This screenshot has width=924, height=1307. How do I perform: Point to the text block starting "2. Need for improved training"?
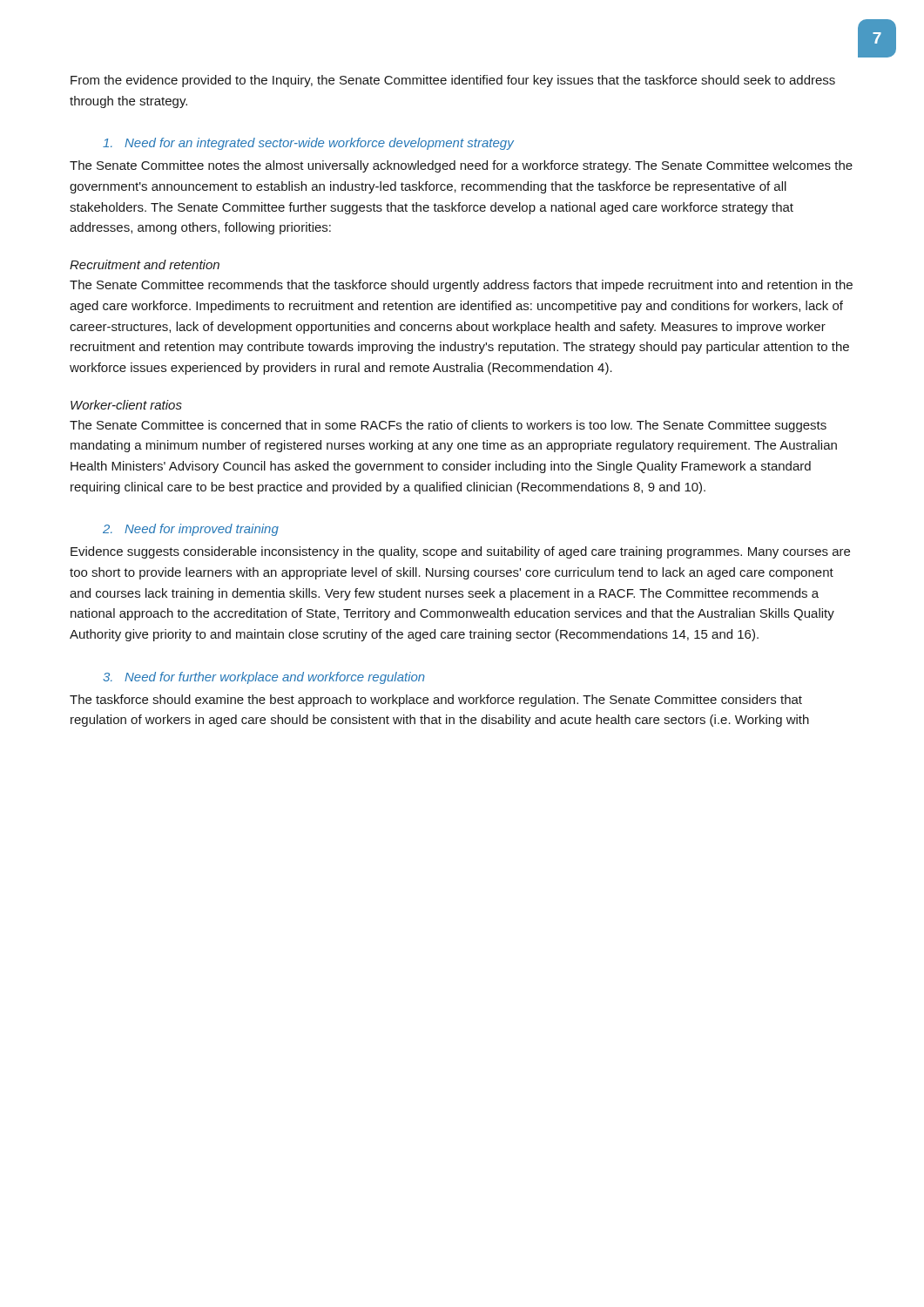click(x=191, y=529)
